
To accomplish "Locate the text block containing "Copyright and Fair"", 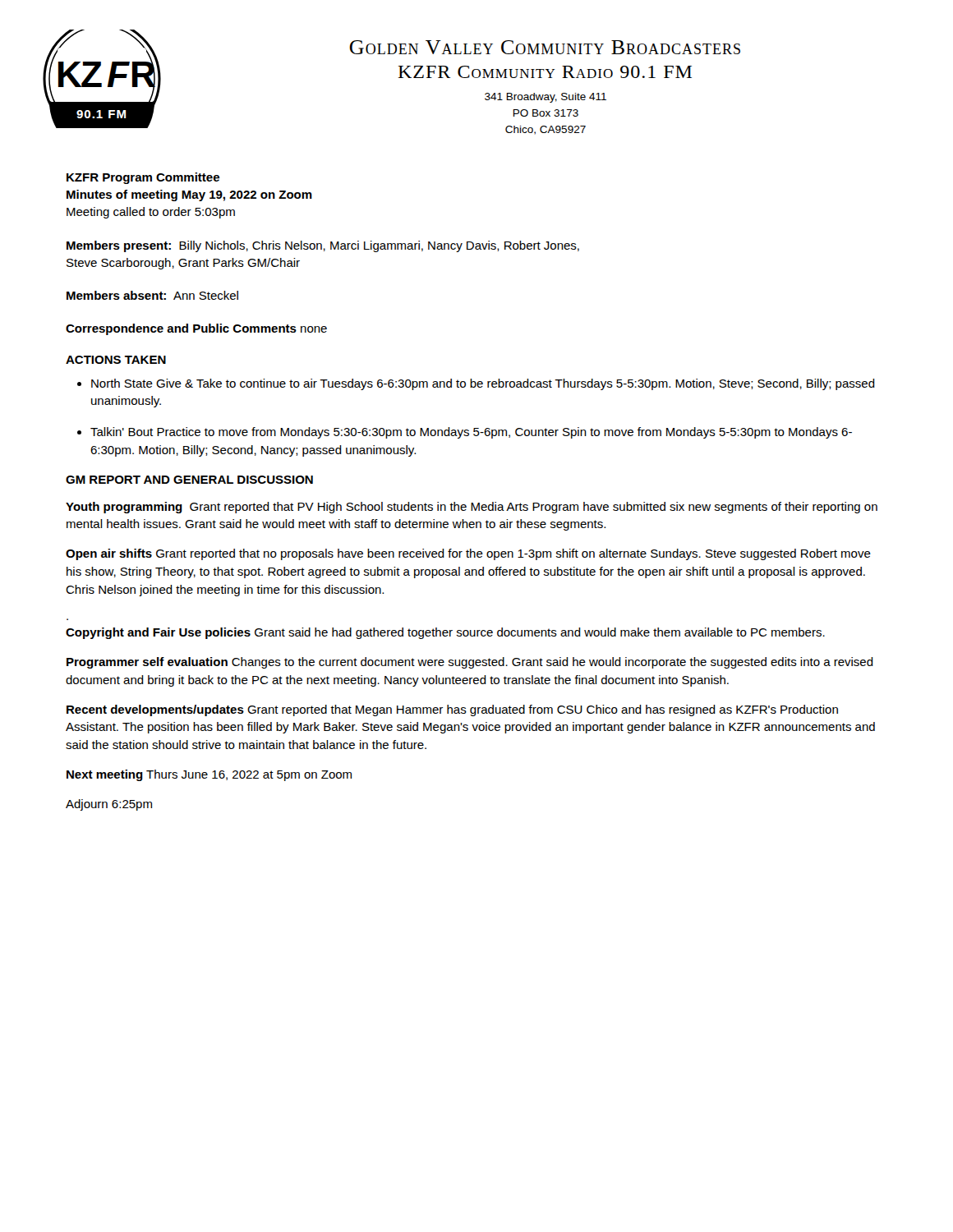I will tap(446, 632).
